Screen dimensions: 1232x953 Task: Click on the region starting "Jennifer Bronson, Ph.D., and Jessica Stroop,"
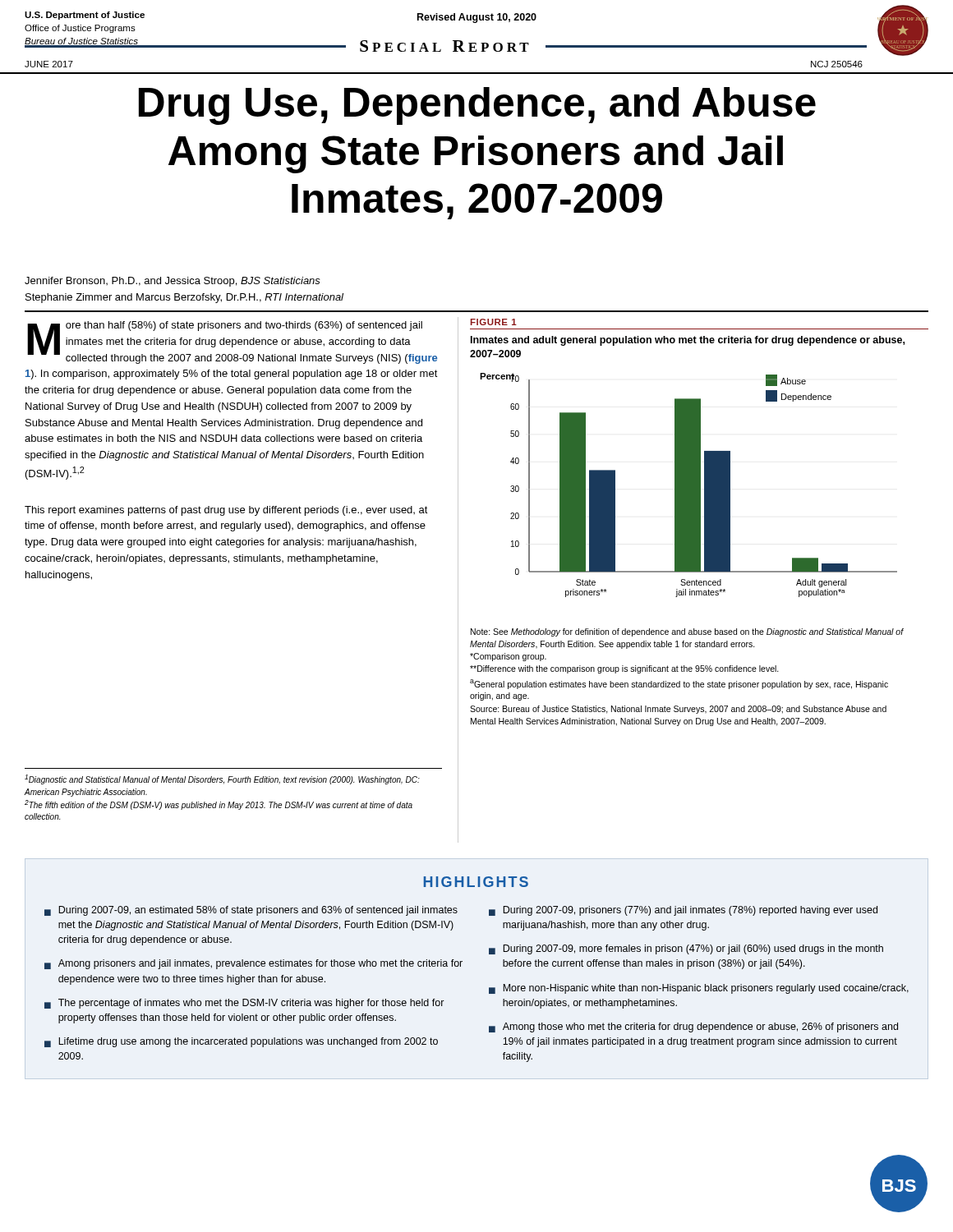click(184, 289)
